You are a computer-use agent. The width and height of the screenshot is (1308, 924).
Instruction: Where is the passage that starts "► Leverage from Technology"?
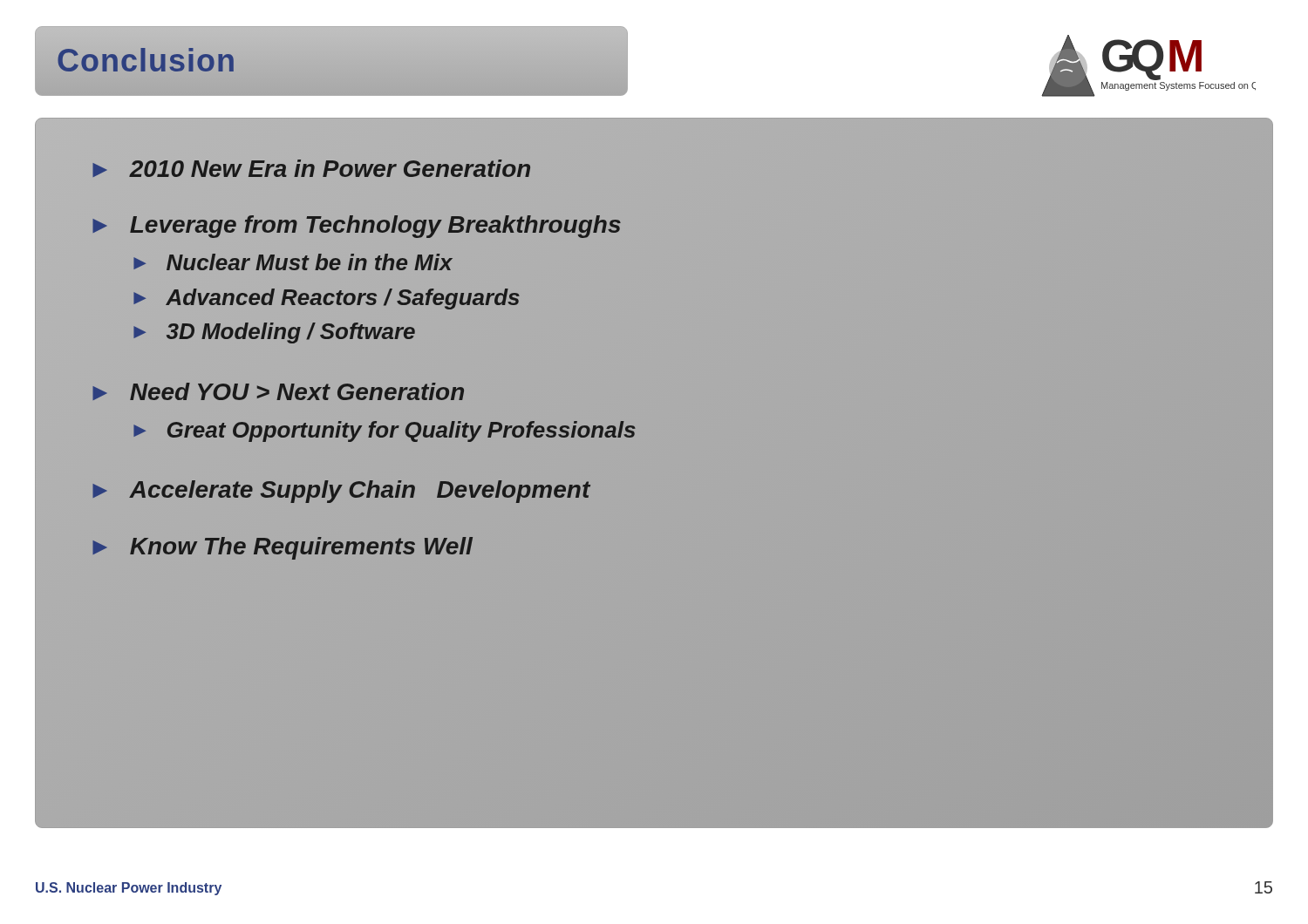(355, 281)
